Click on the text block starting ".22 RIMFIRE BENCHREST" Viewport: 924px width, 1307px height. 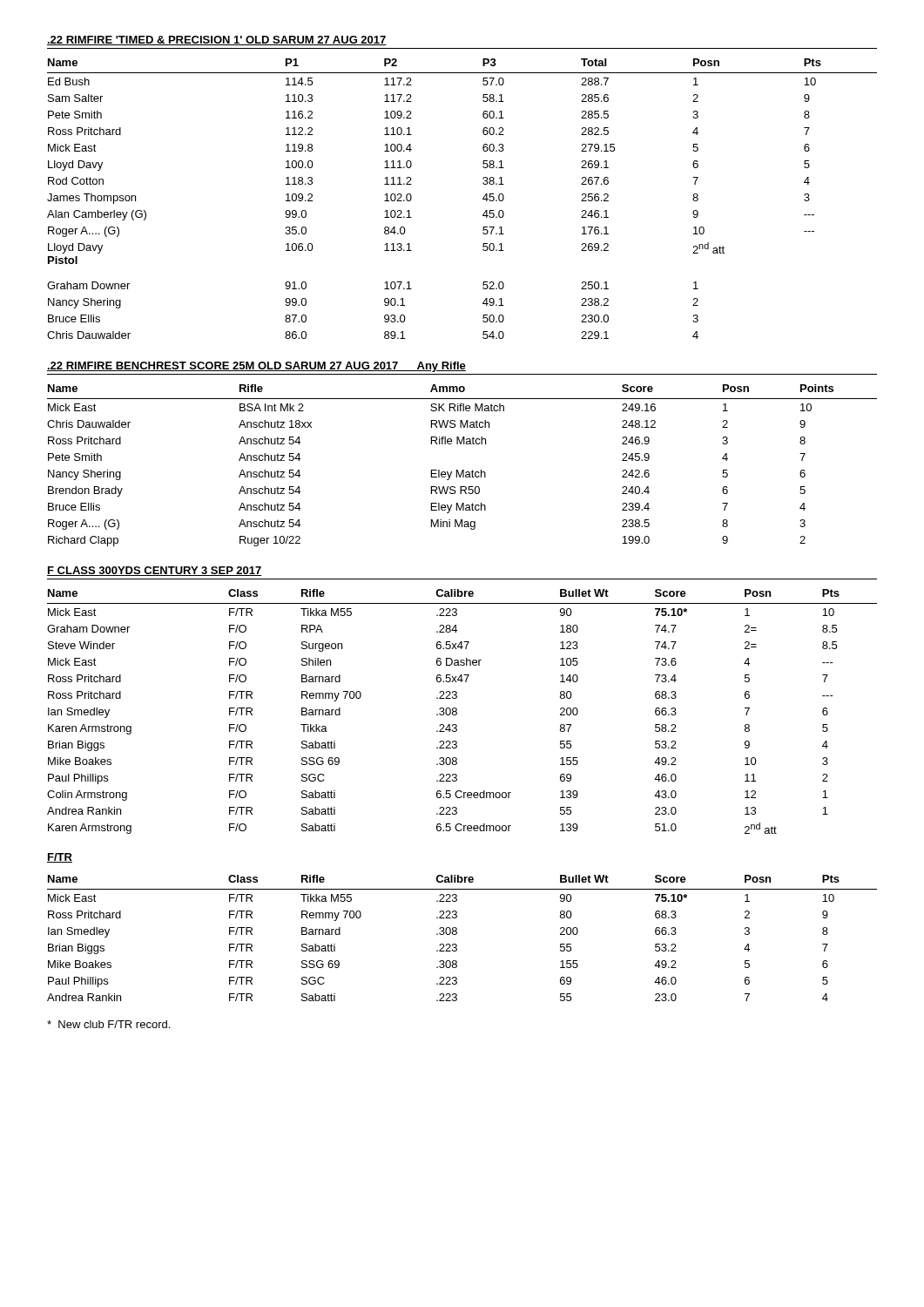click(256, 366)
